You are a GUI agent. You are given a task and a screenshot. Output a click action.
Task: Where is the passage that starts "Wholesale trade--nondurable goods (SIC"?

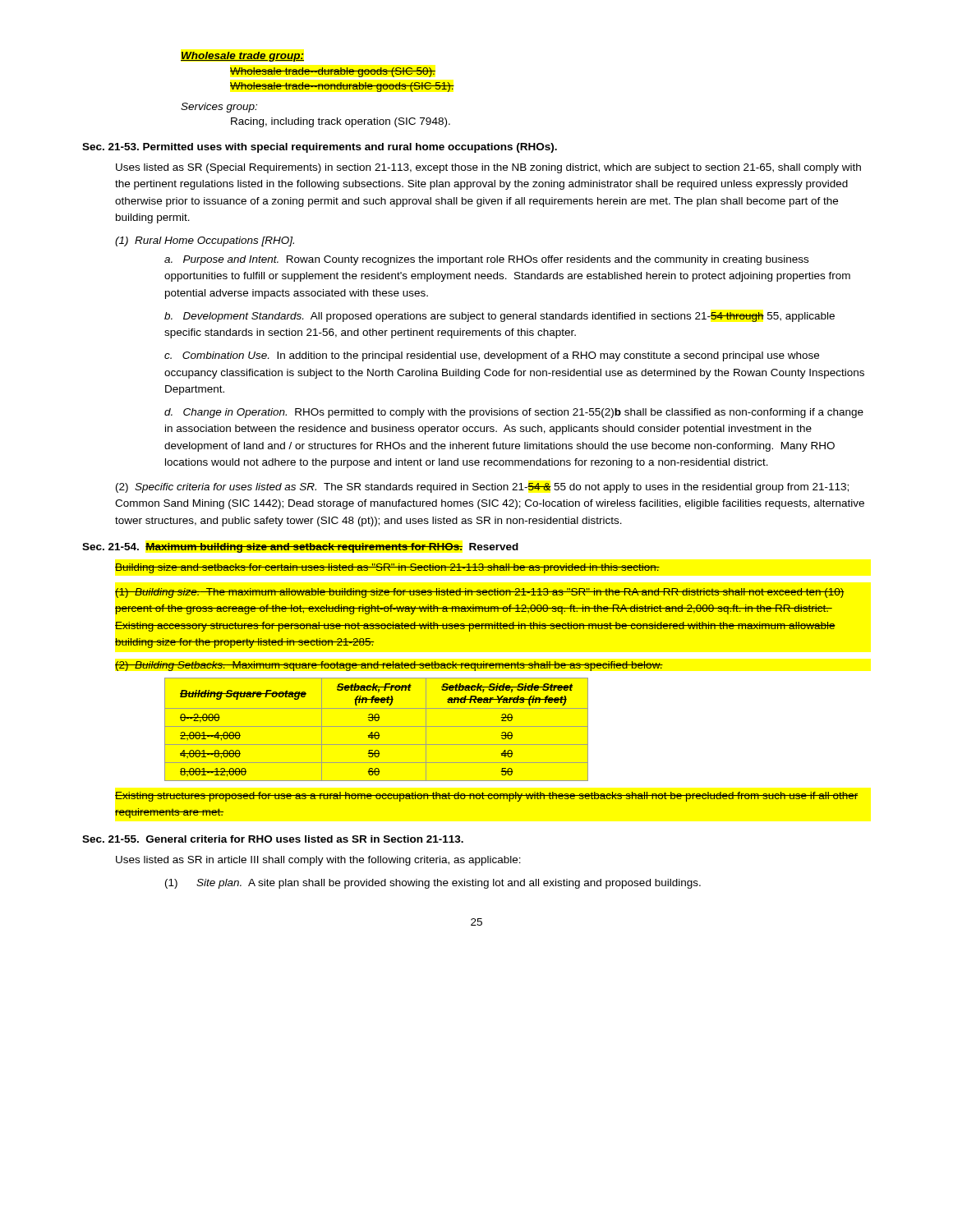click(342, 86)
